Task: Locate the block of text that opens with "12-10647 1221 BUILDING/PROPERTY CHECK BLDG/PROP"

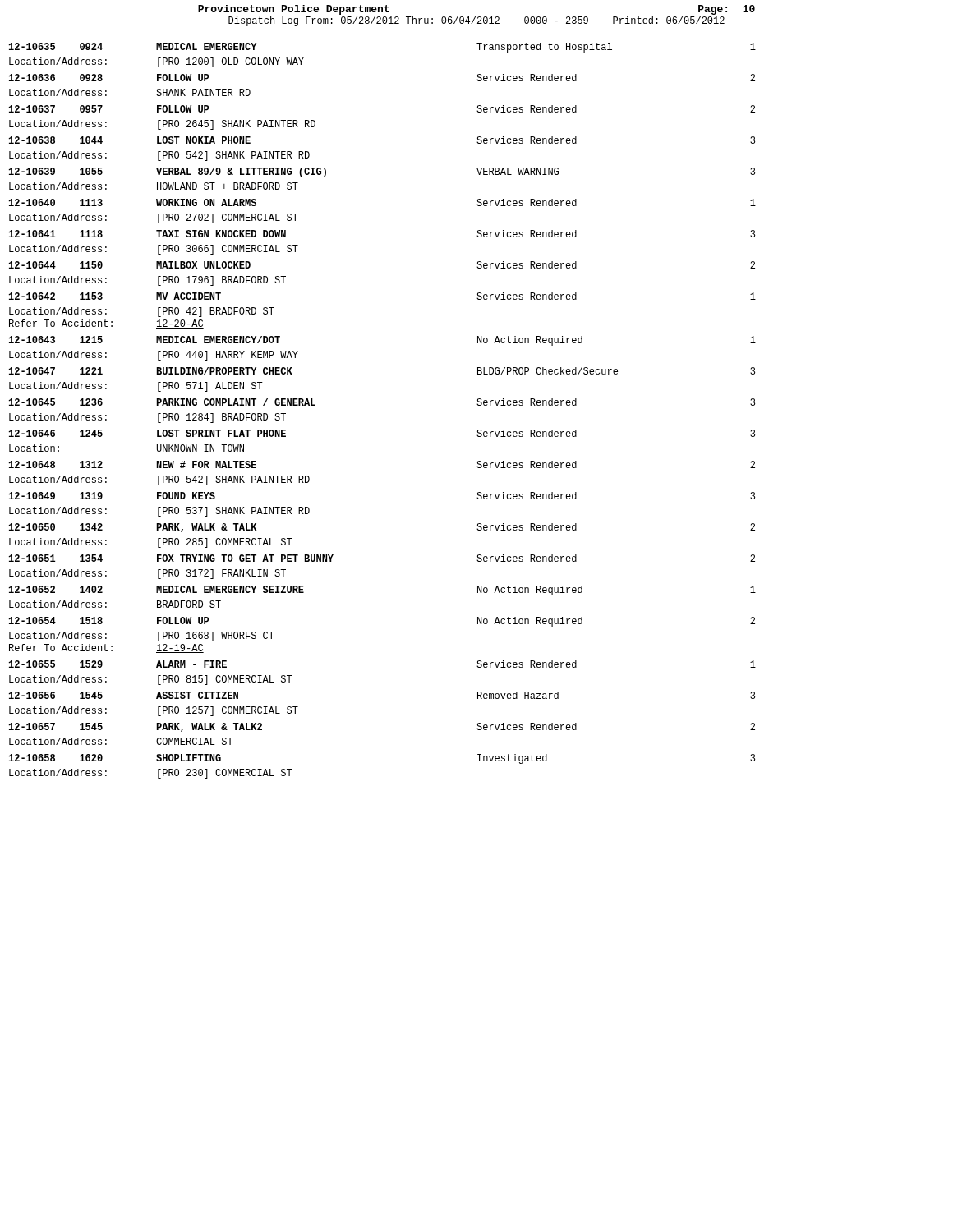Action: pyautogui.click(x=476, y=379)
